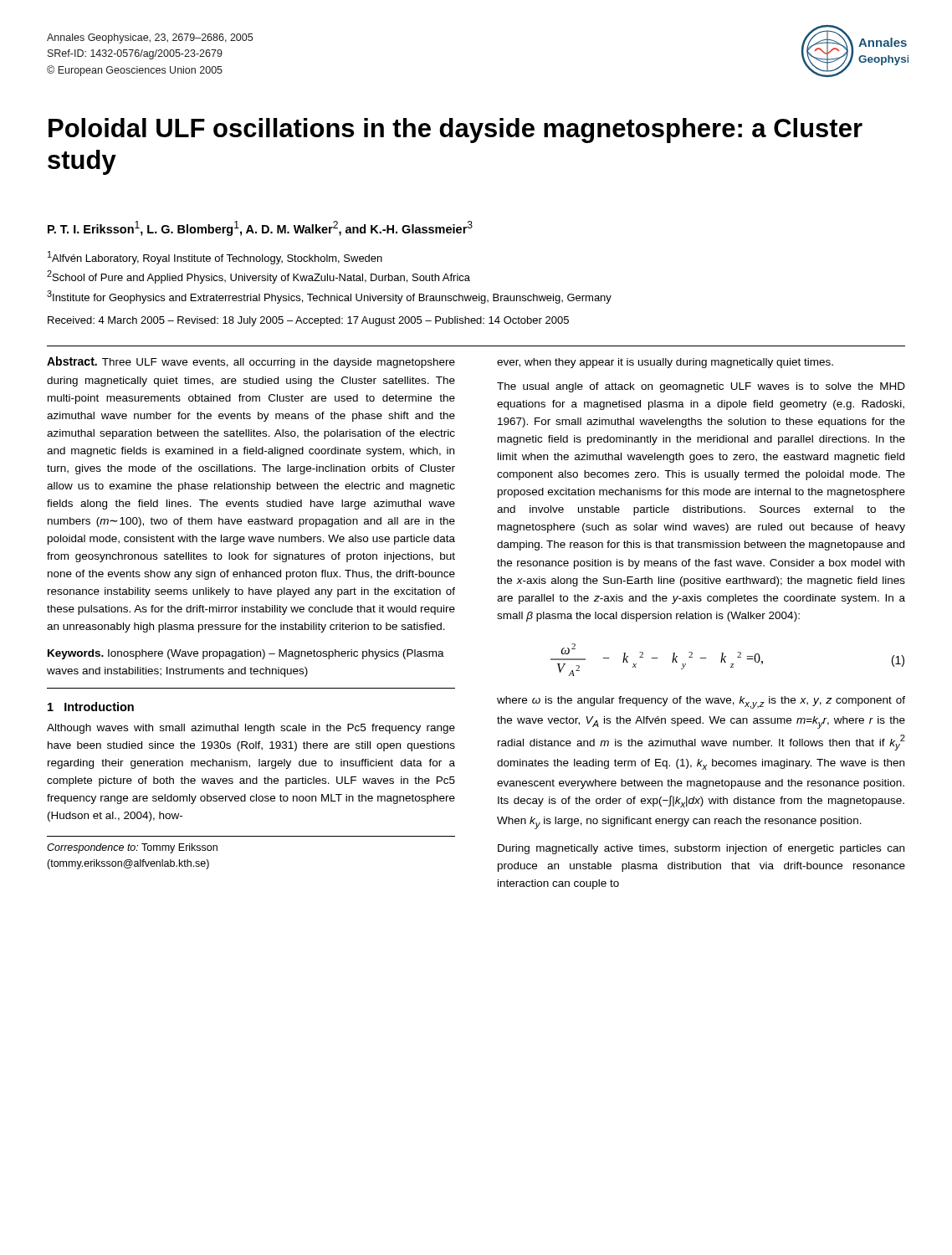Viewport: 952px width, 1255px height.
Task: Locate the passage starting "ω 2 V A 2 − k"
Action: coord(724,659)
